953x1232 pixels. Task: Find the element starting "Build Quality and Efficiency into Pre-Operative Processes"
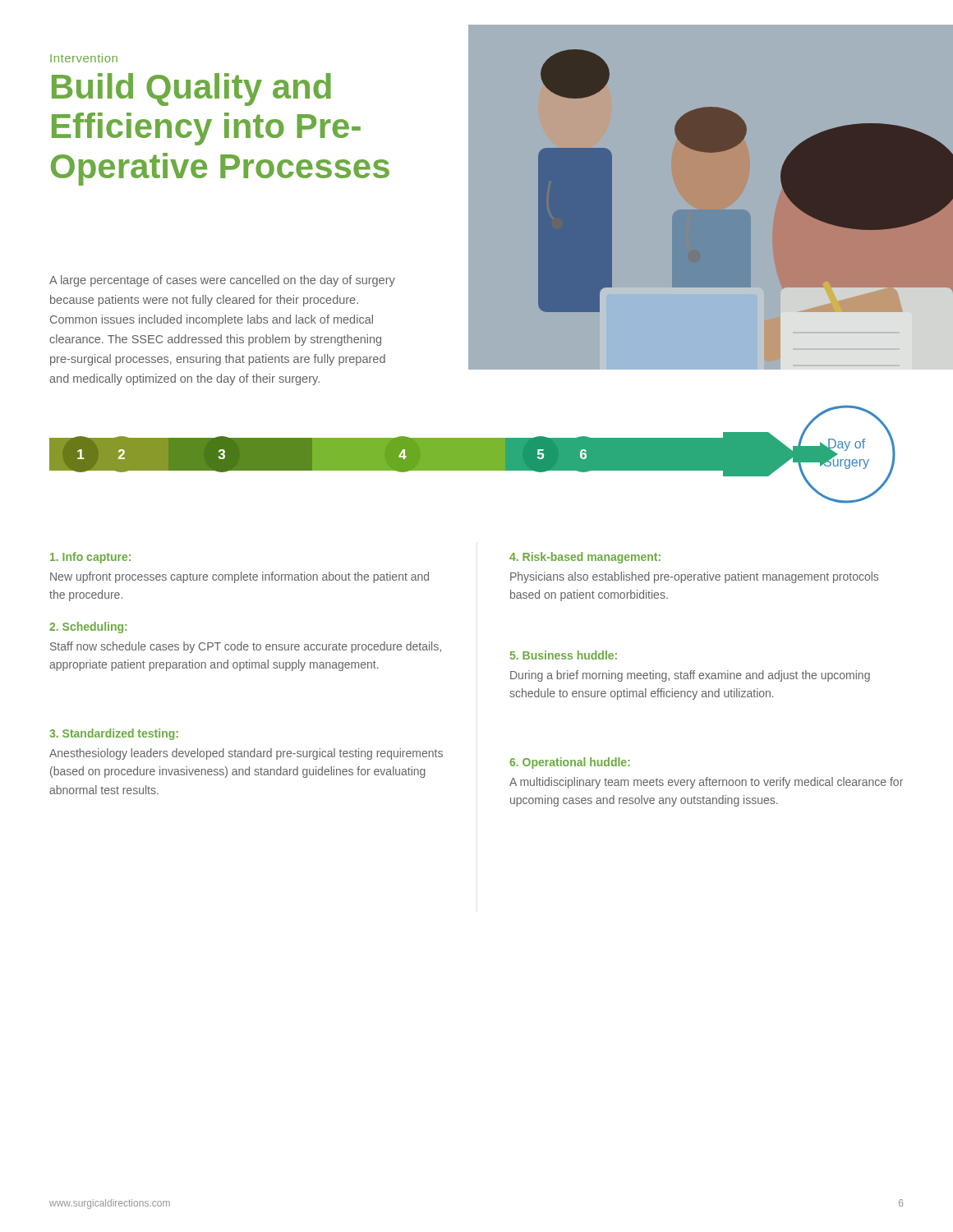tap(220, 126)
